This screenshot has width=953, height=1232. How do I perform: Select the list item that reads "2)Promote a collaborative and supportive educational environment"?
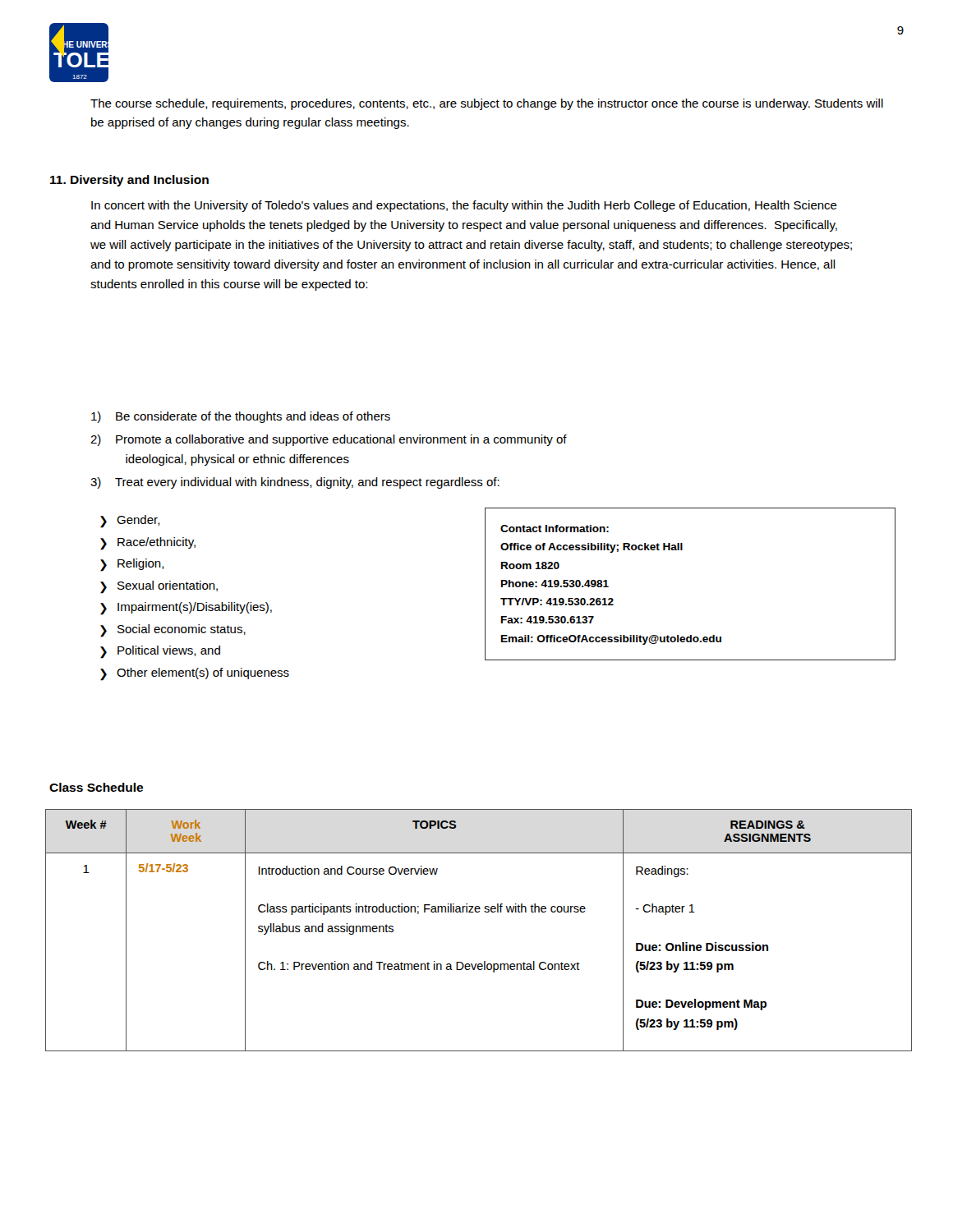[328, 449]
